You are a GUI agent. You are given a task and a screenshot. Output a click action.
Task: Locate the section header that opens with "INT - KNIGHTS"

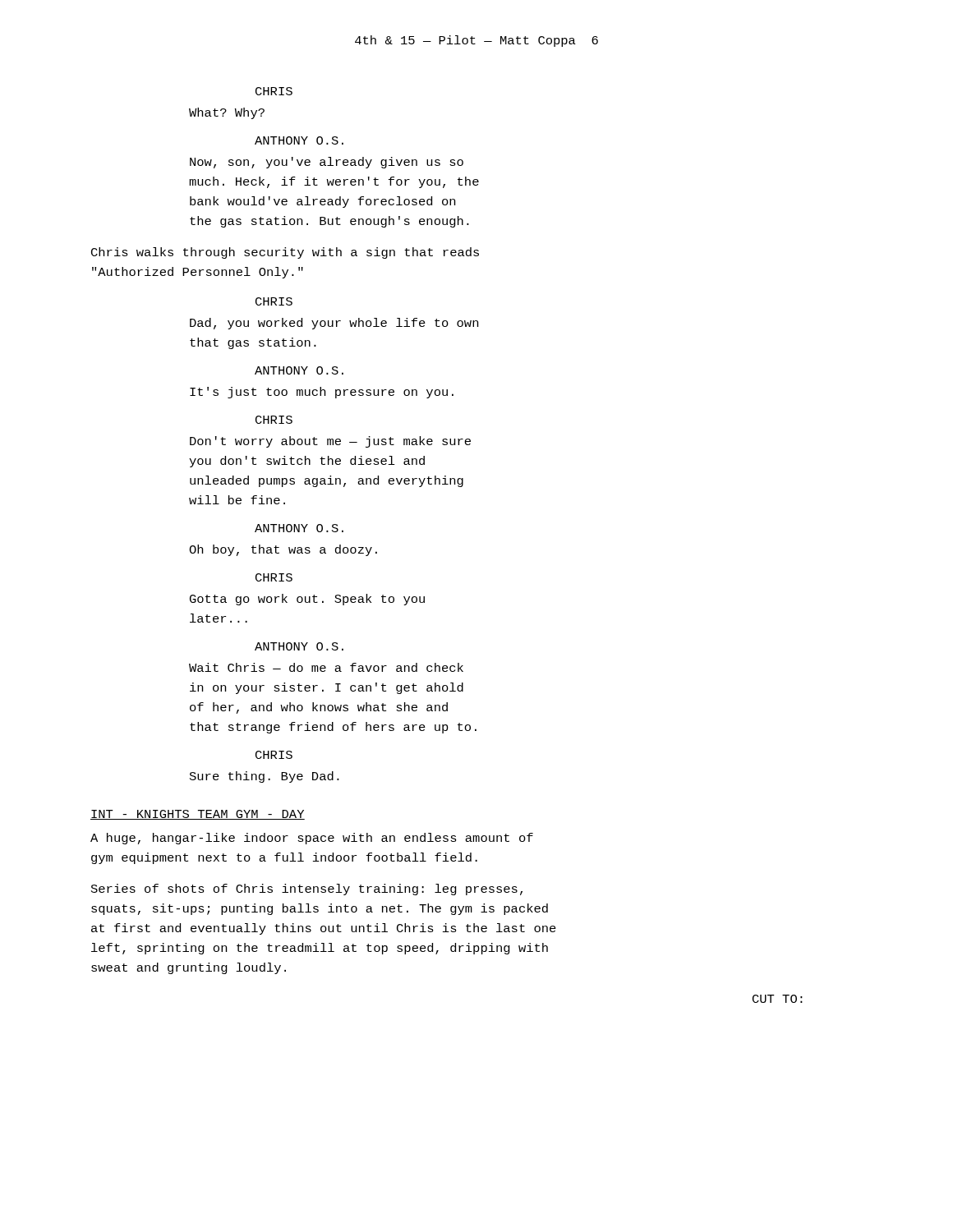pyautogui.click(x=197, y=815)
